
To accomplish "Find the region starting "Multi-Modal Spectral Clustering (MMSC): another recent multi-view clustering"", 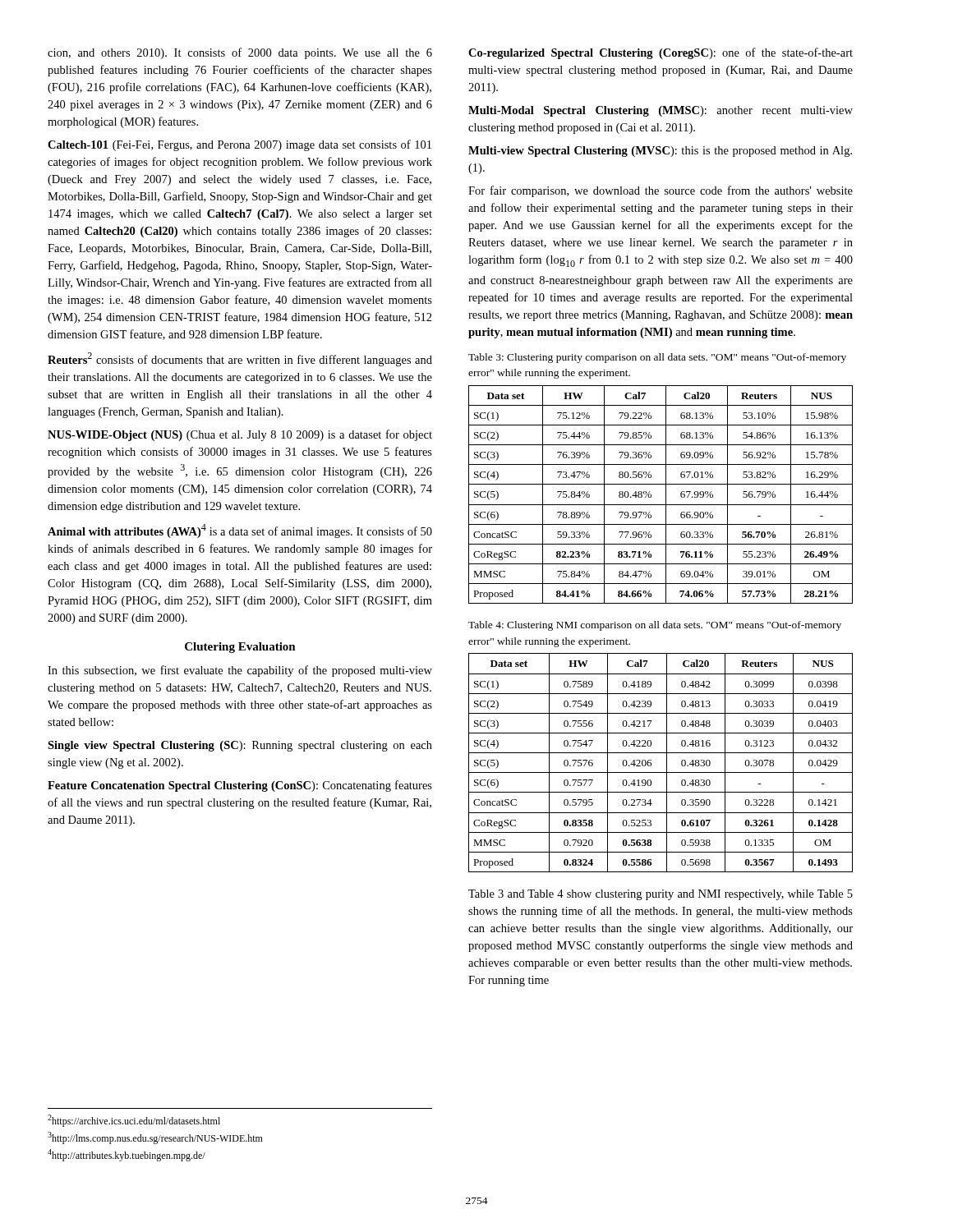I will click(661, 119).
